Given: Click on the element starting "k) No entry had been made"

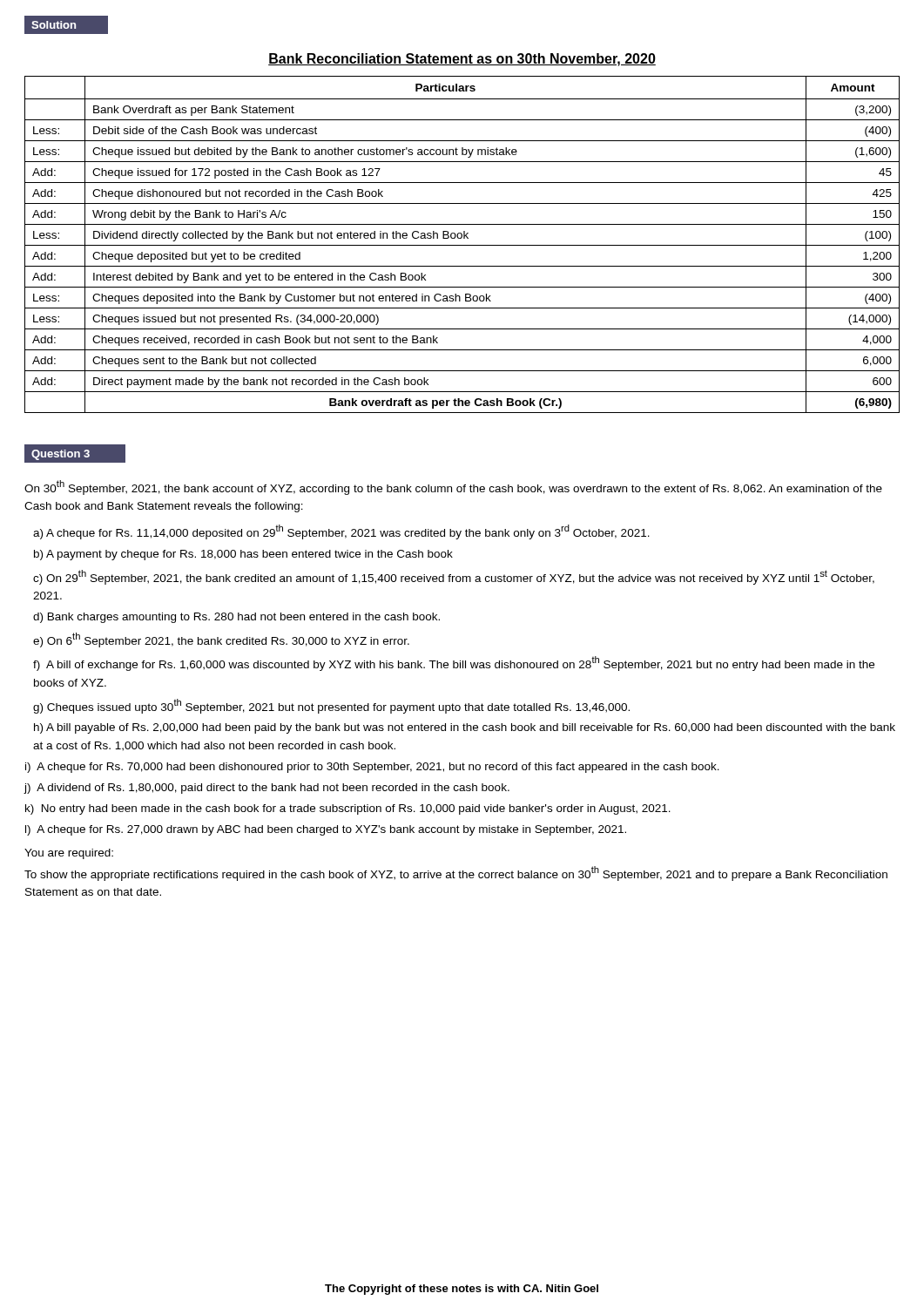Looking at the screenshot, I should [x=348, y=808].
